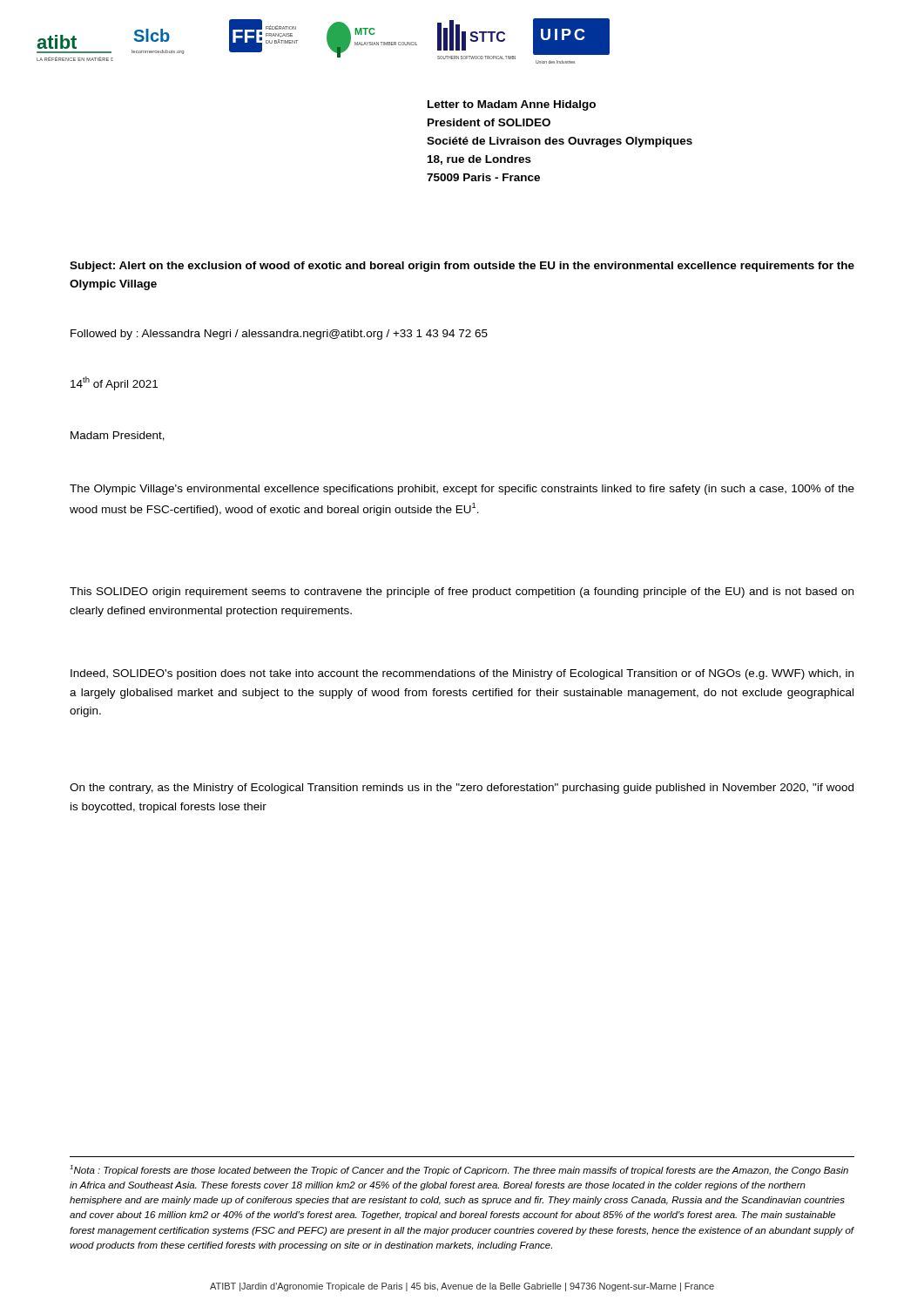Navigate to the text block starting "1Nota : Tropical forests are those located between"
The width and height of the screenshot is (924, 1307).
(462, 1208)
